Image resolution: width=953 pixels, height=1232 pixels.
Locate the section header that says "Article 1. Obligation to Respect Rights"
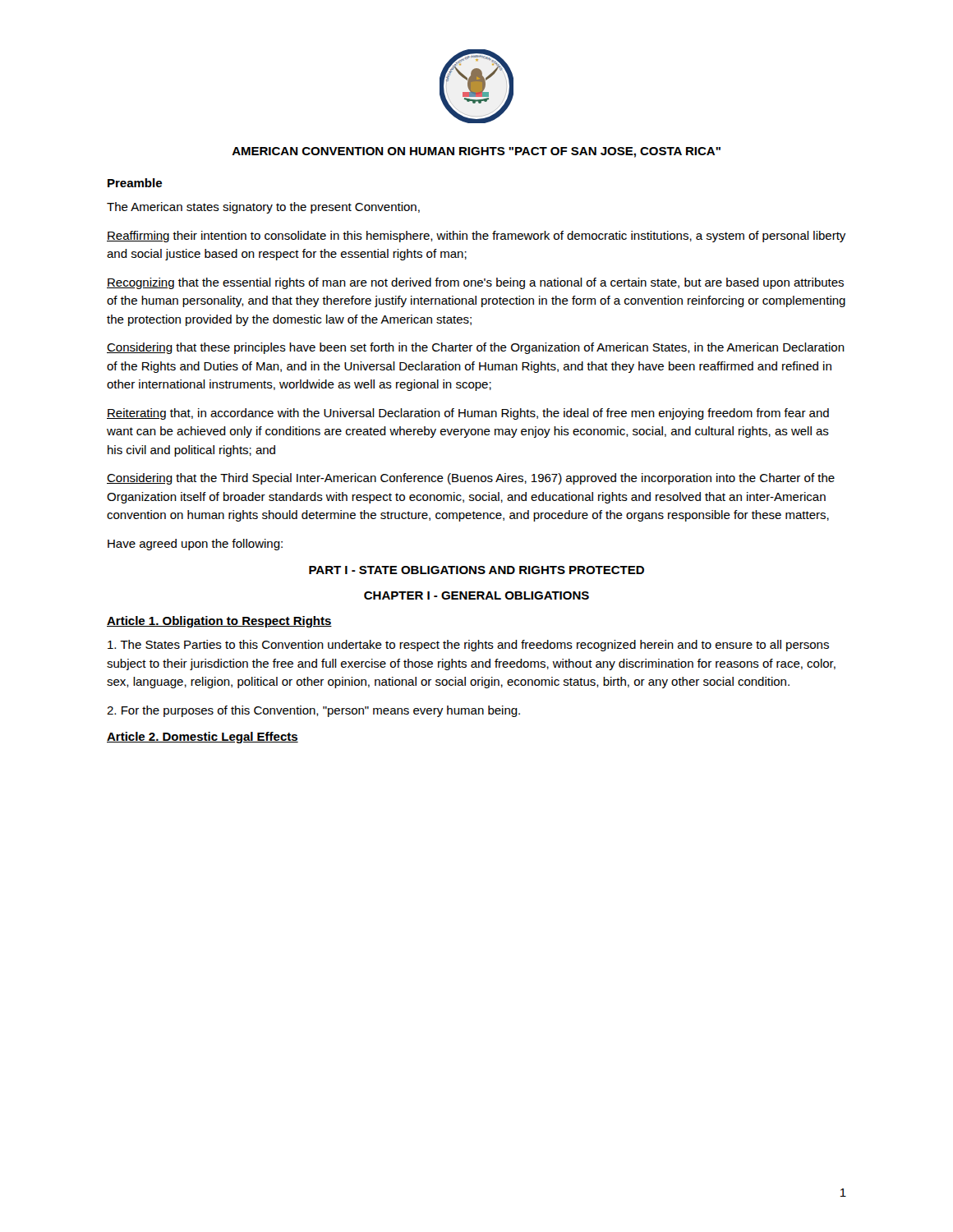[219, 620]
